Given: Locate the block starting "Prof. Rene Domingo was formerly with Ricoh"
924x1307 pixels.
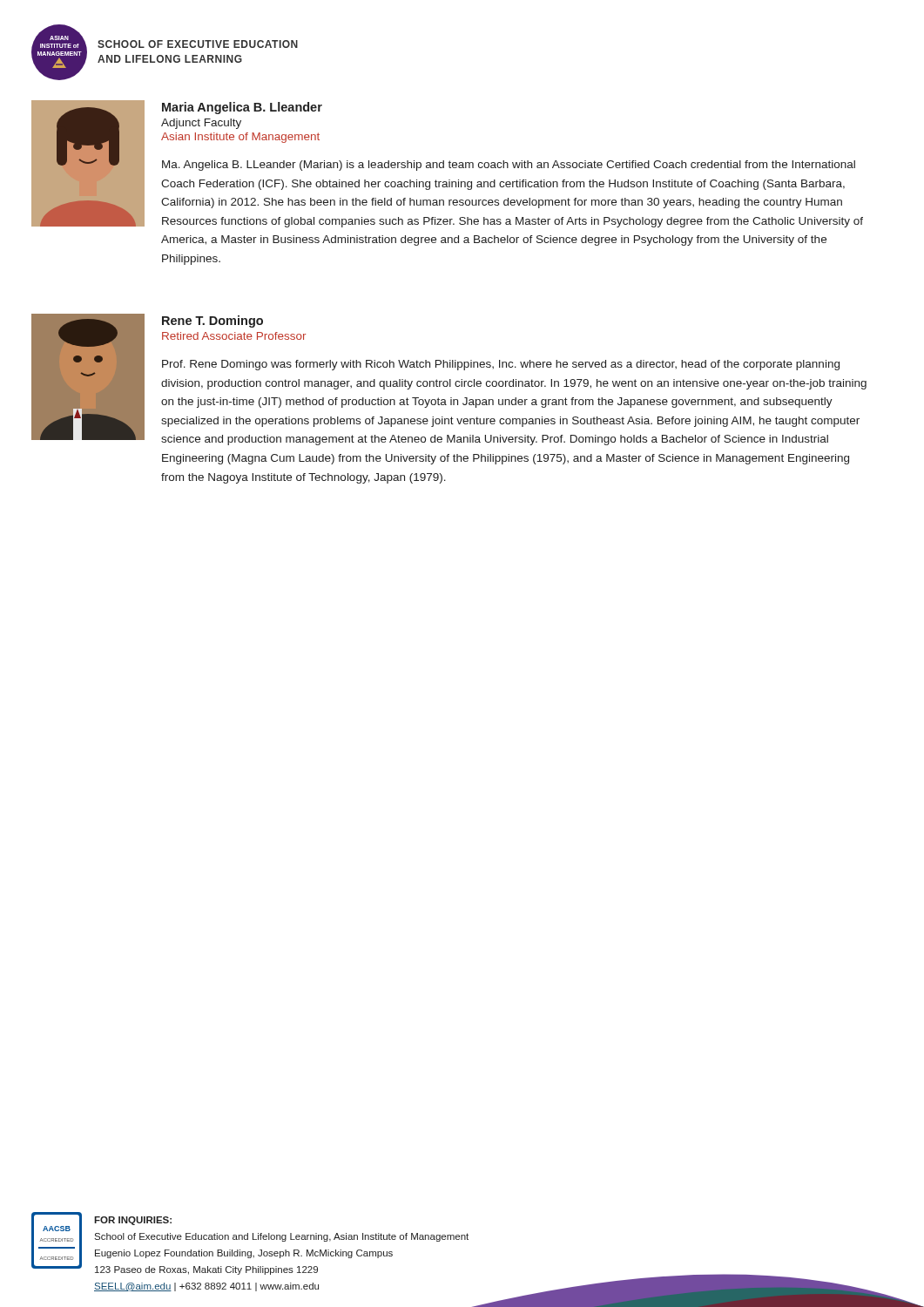Looking at the screenshot, I should (x=514, y=420).
